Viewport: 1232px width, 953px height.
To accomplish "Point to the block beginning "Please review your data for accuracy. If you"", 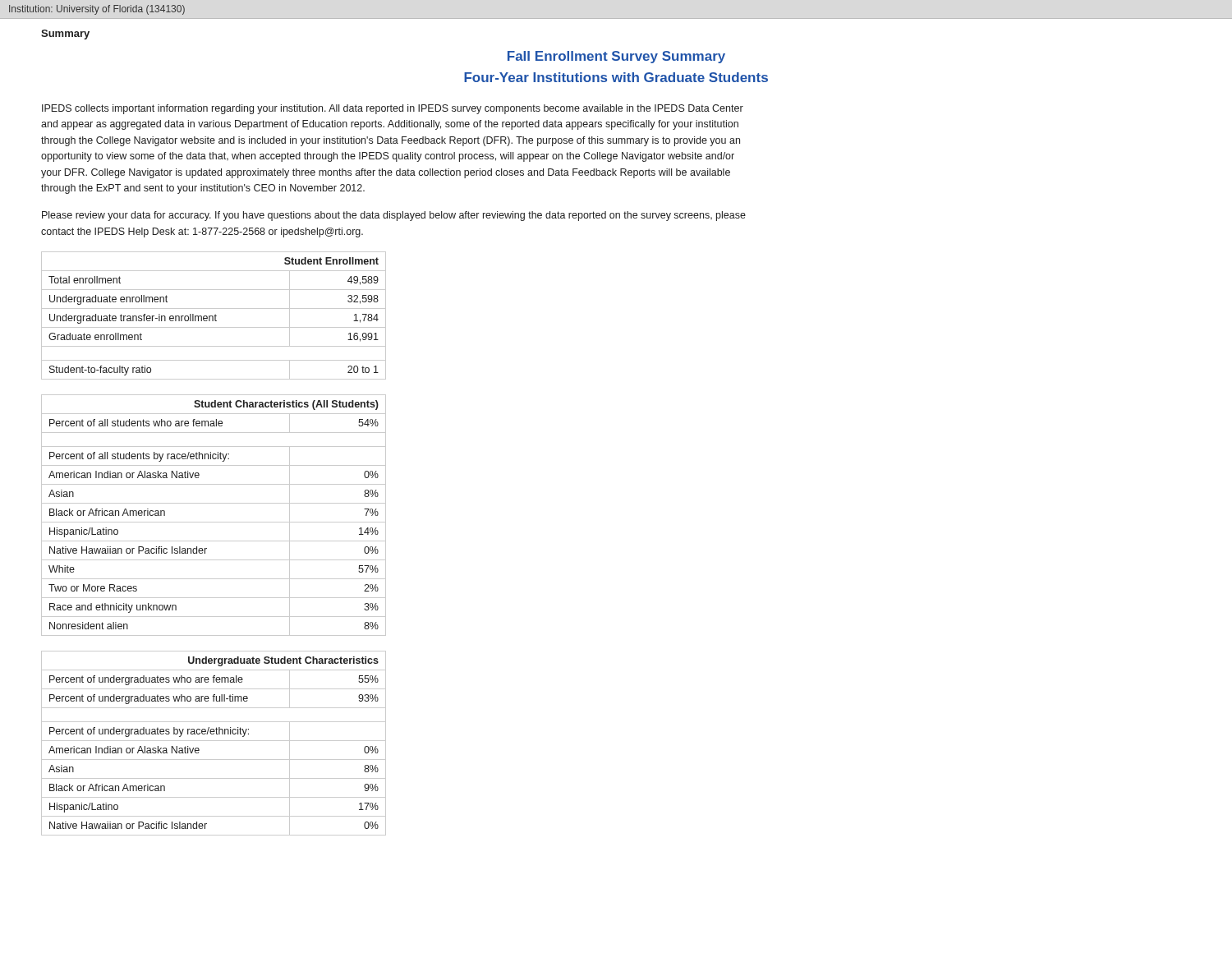I will (x=393, y=223).
